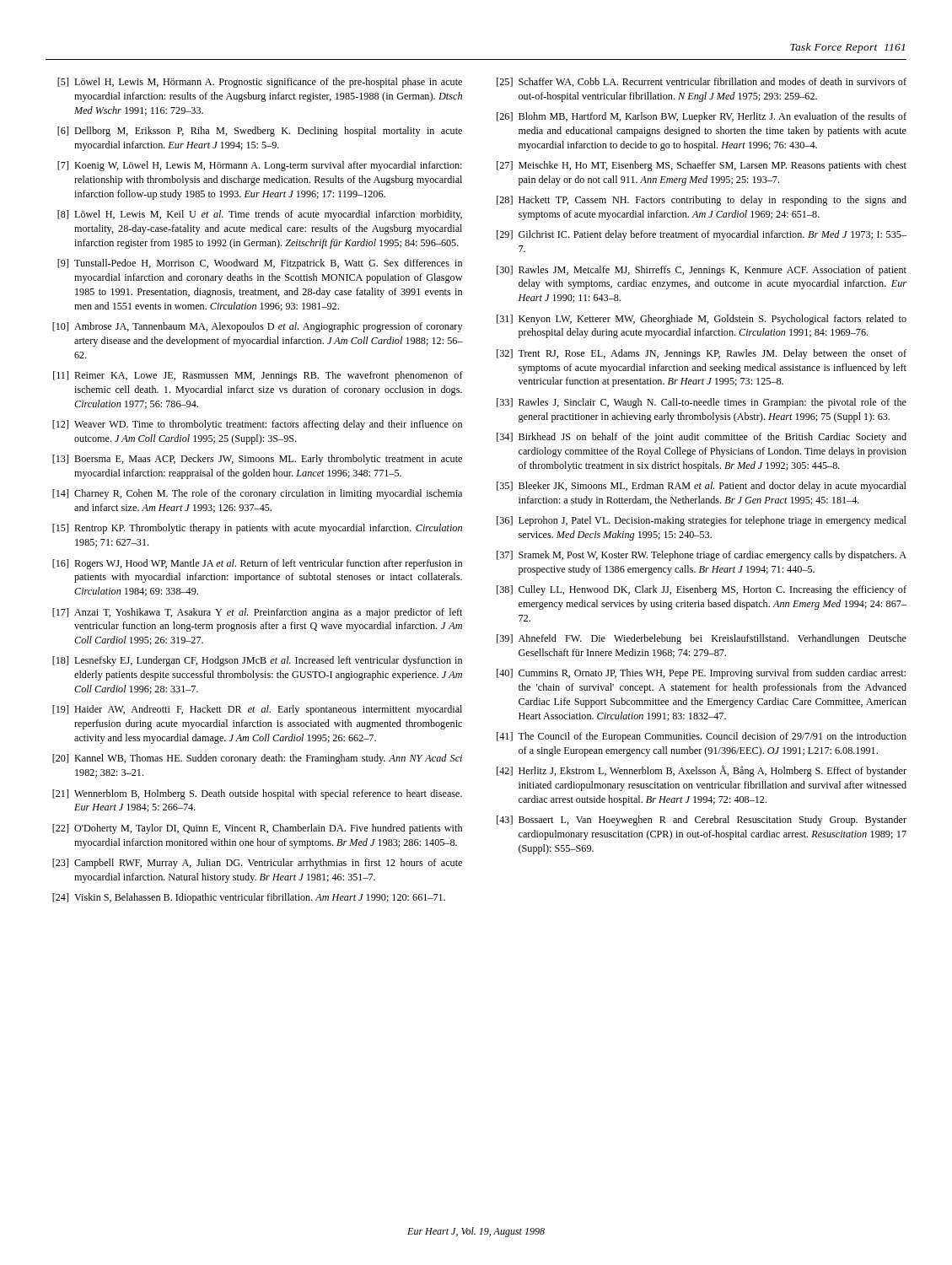Point to the text starting "[9] Tunstall-Pedoe H,"
This screenshot has height=1265, width=952.
point(254,285)
